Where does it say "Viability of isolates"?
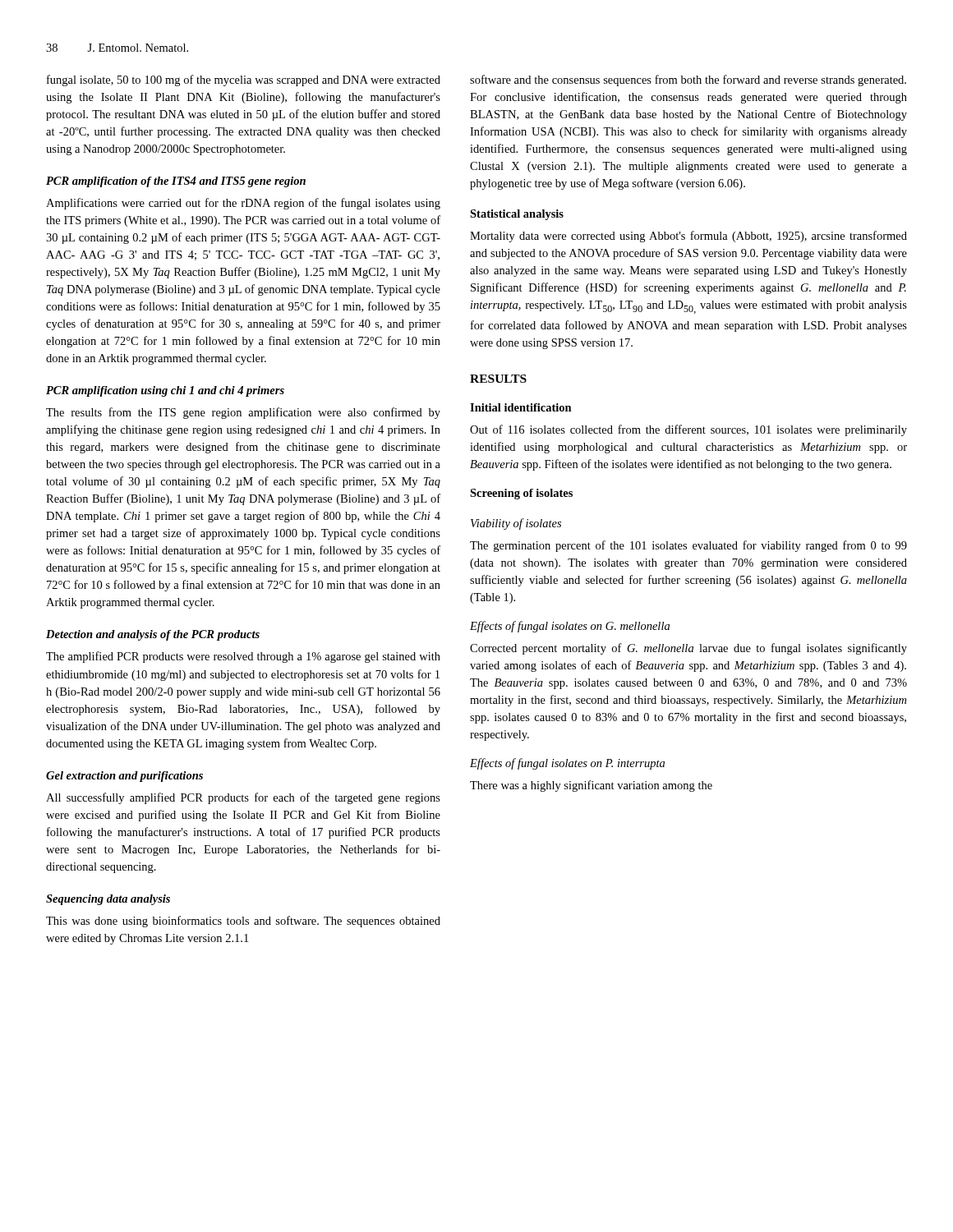Image resolution: width=953 pixels, height=1232 pixels. coord(516,524)
